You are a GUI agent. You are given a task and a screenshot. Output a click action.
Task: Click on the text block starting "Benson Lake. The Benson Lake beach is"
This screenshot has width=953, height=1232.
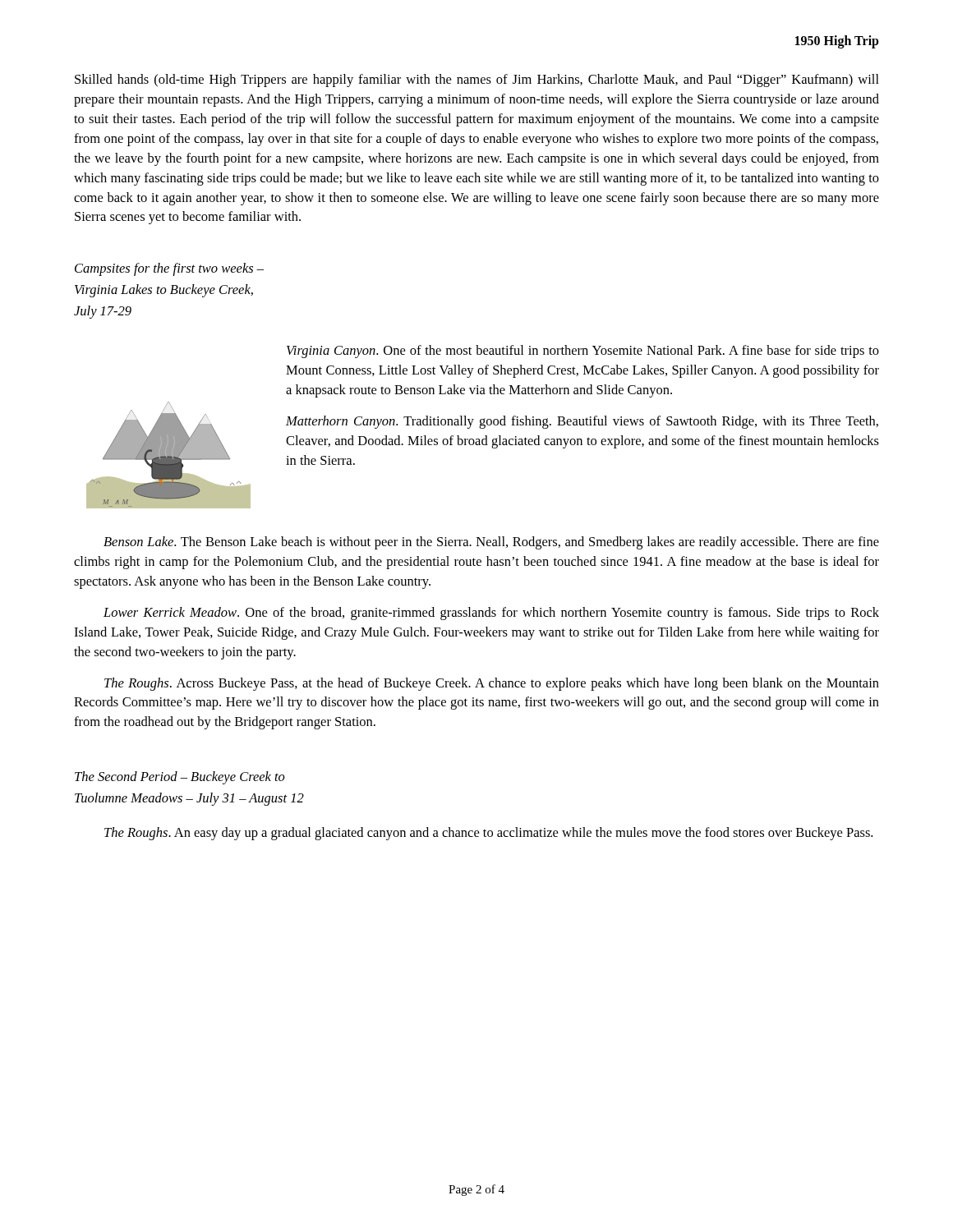pos(476,561)
